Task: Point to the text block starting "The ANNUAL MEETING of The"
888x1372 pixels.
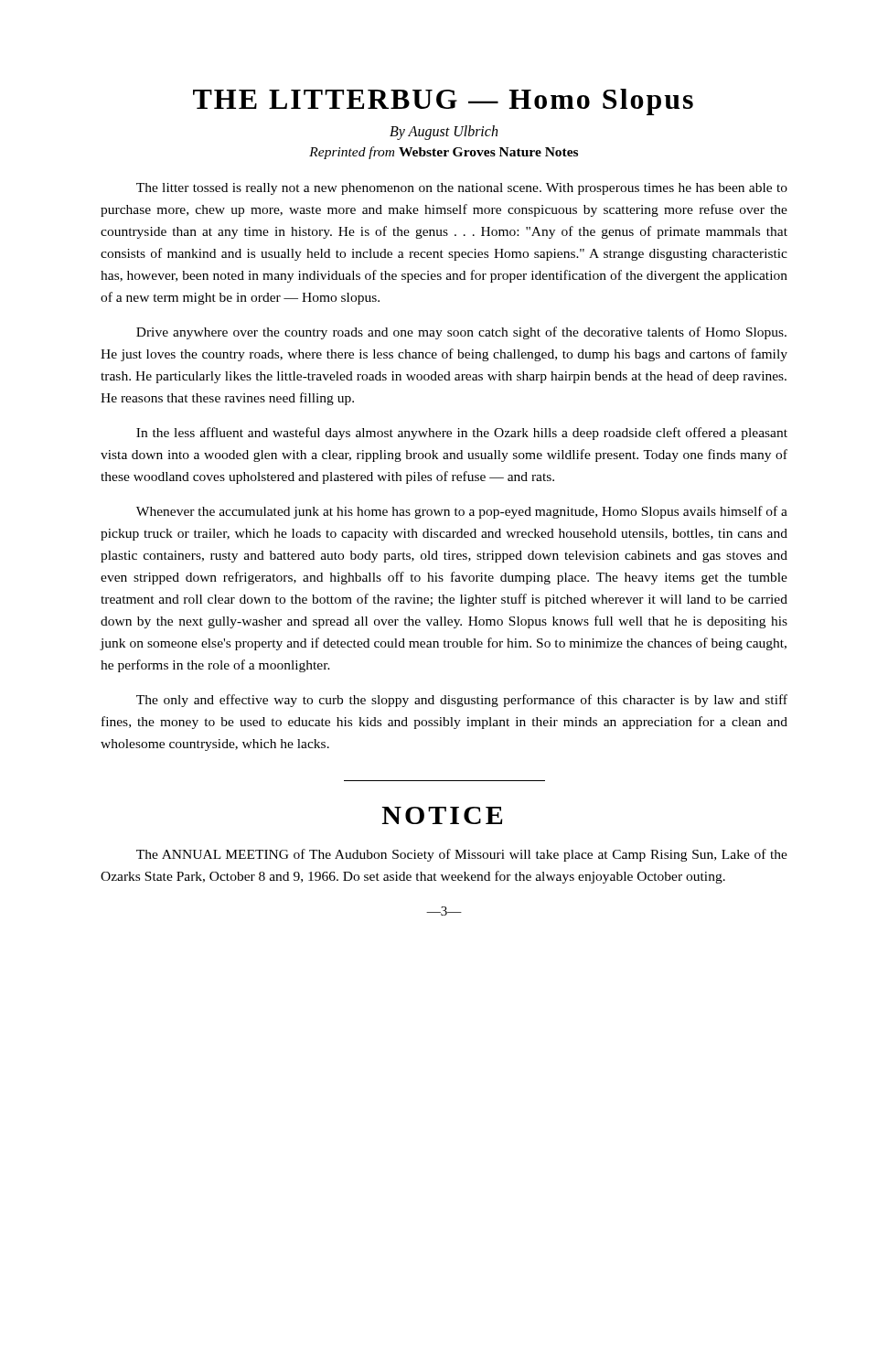Action: pos(444,866)
